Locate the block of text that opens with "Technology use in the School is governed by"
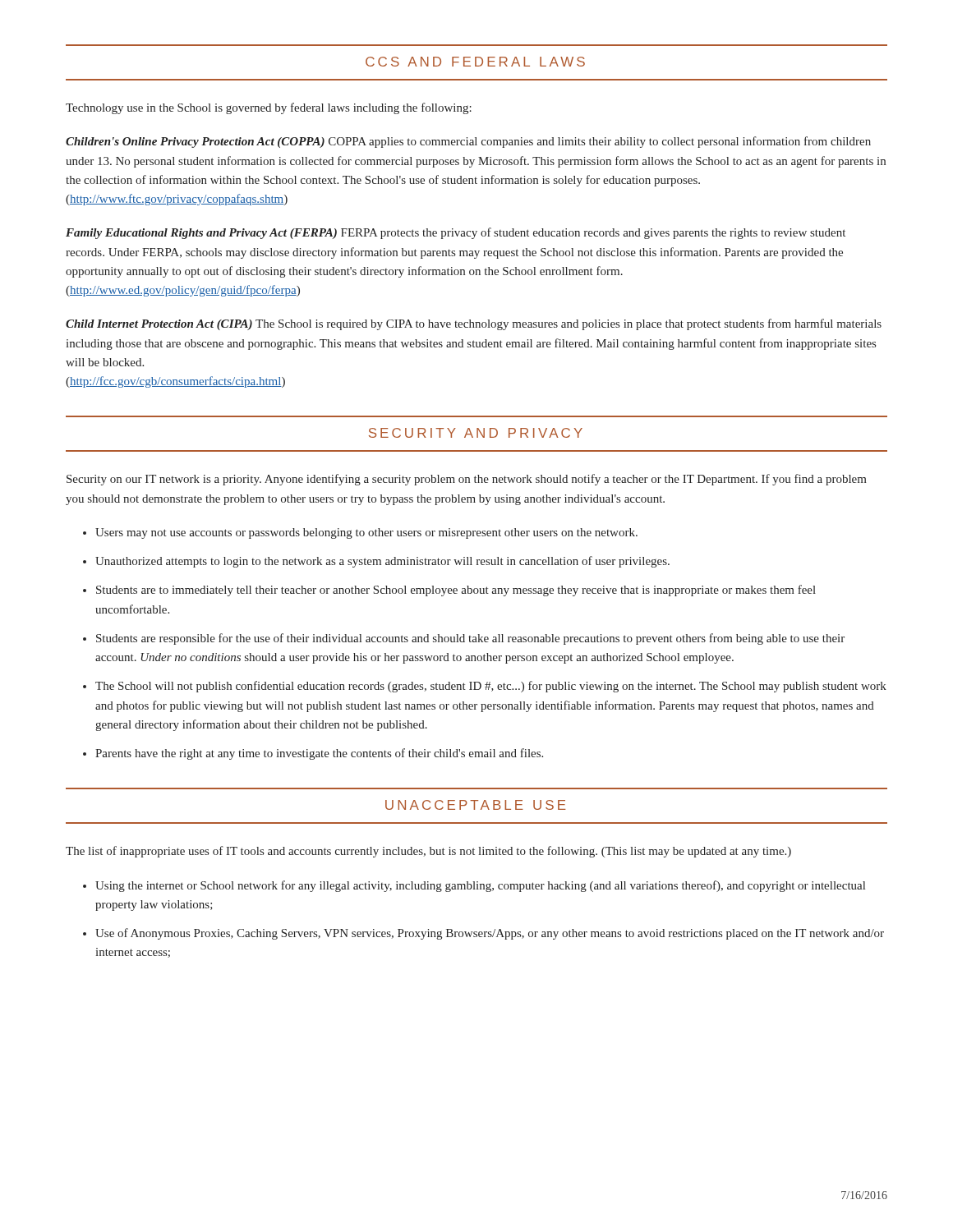 (x=269, y=108)
